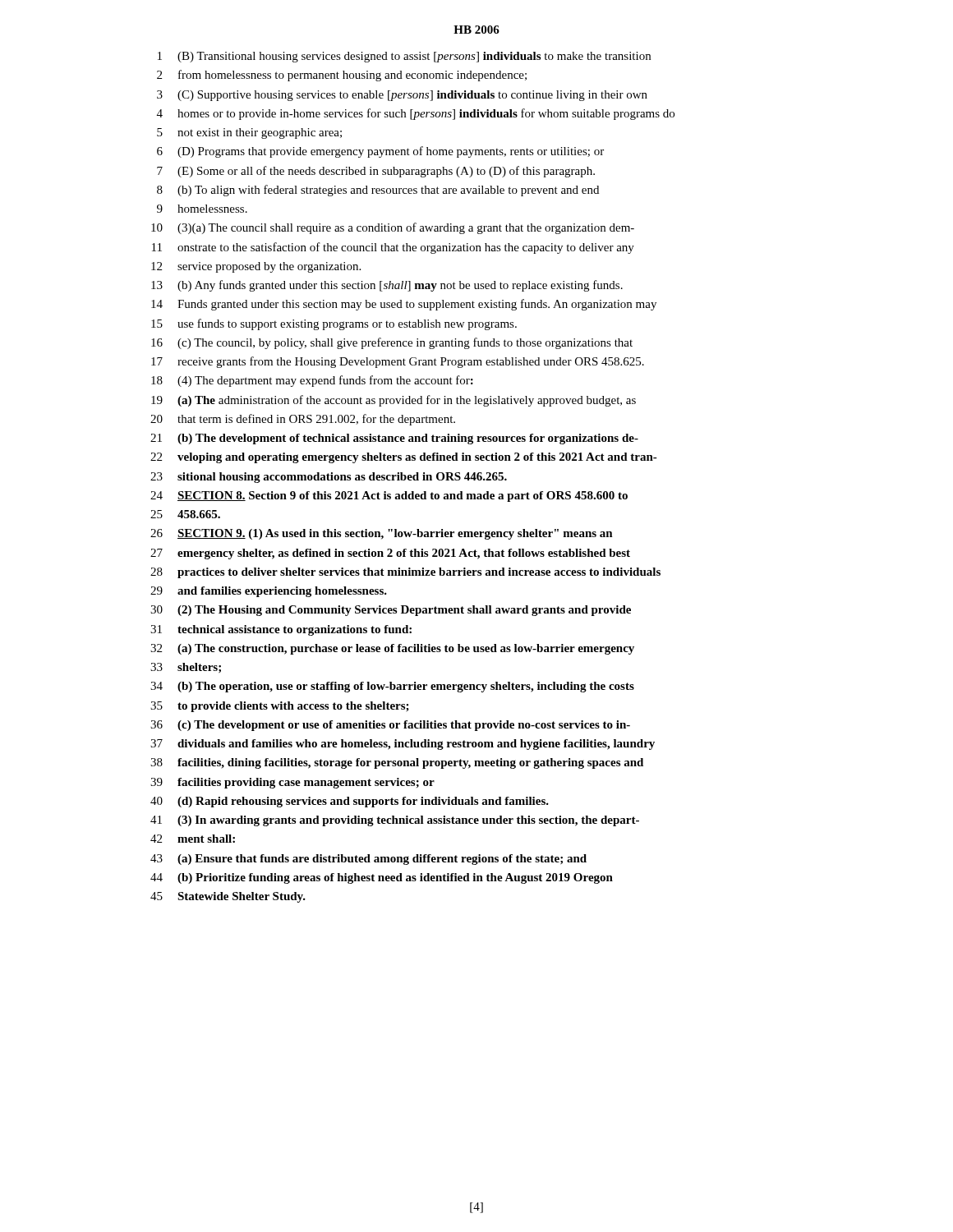Screen dimensions: 1232x953
Task: Click on the list item containing "19 (a) The administration of the account as"
Action: [476, 400]
